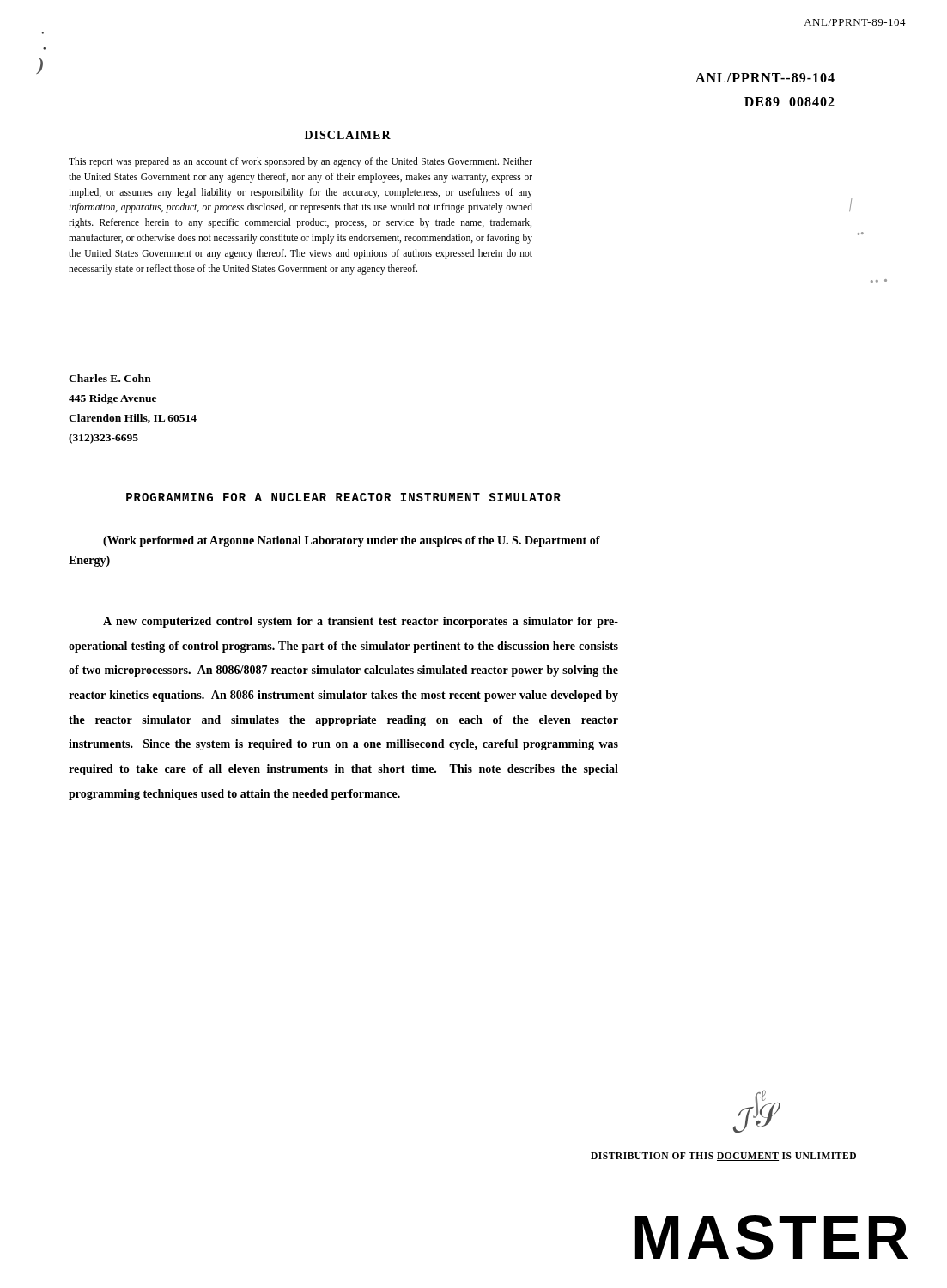
Task: Point to the block beginning "This report was prepared as an account"
Action: coord(300,215)
